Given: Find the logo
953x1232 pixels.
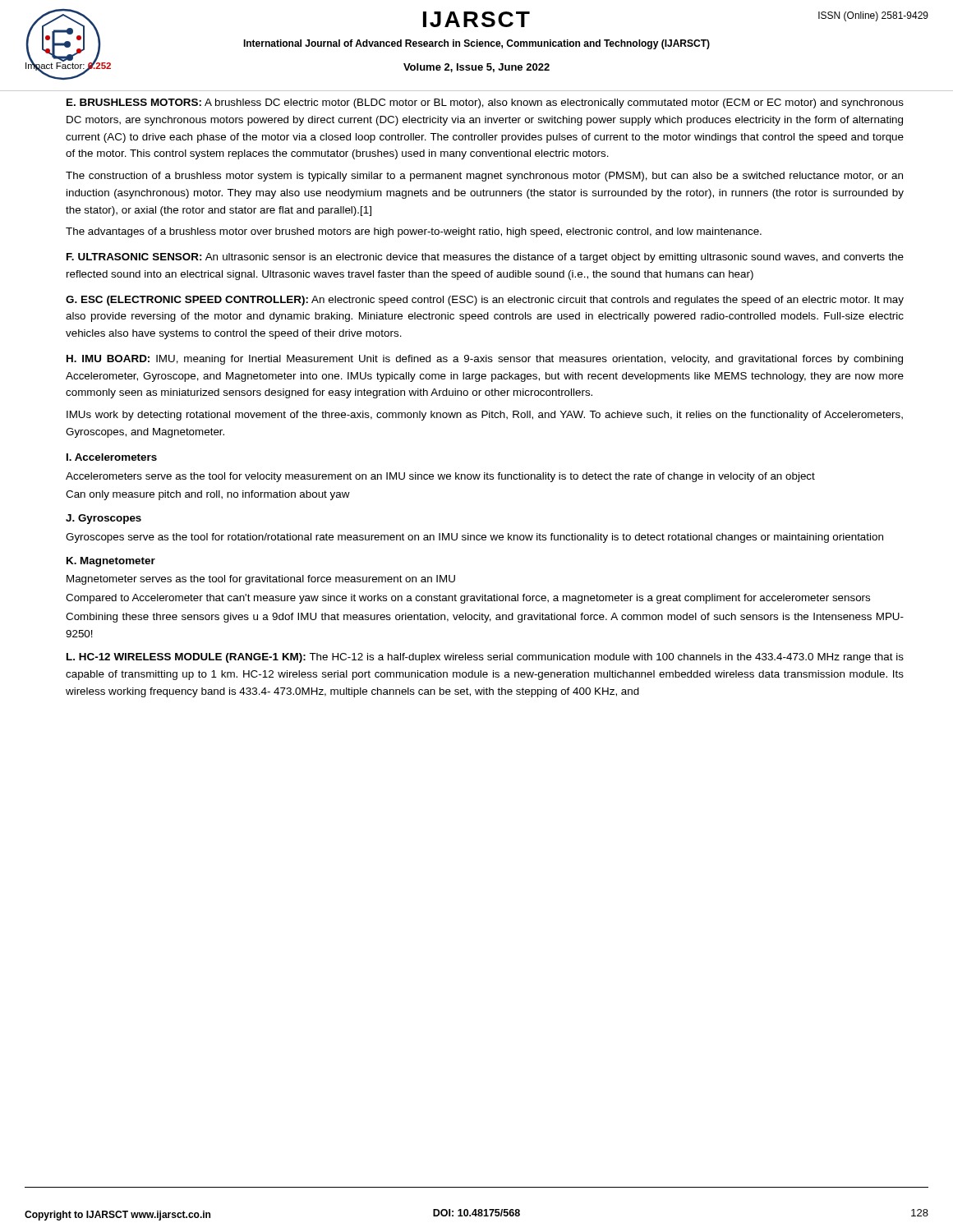Looking at the screenshot, I should (x=66, y=45).
